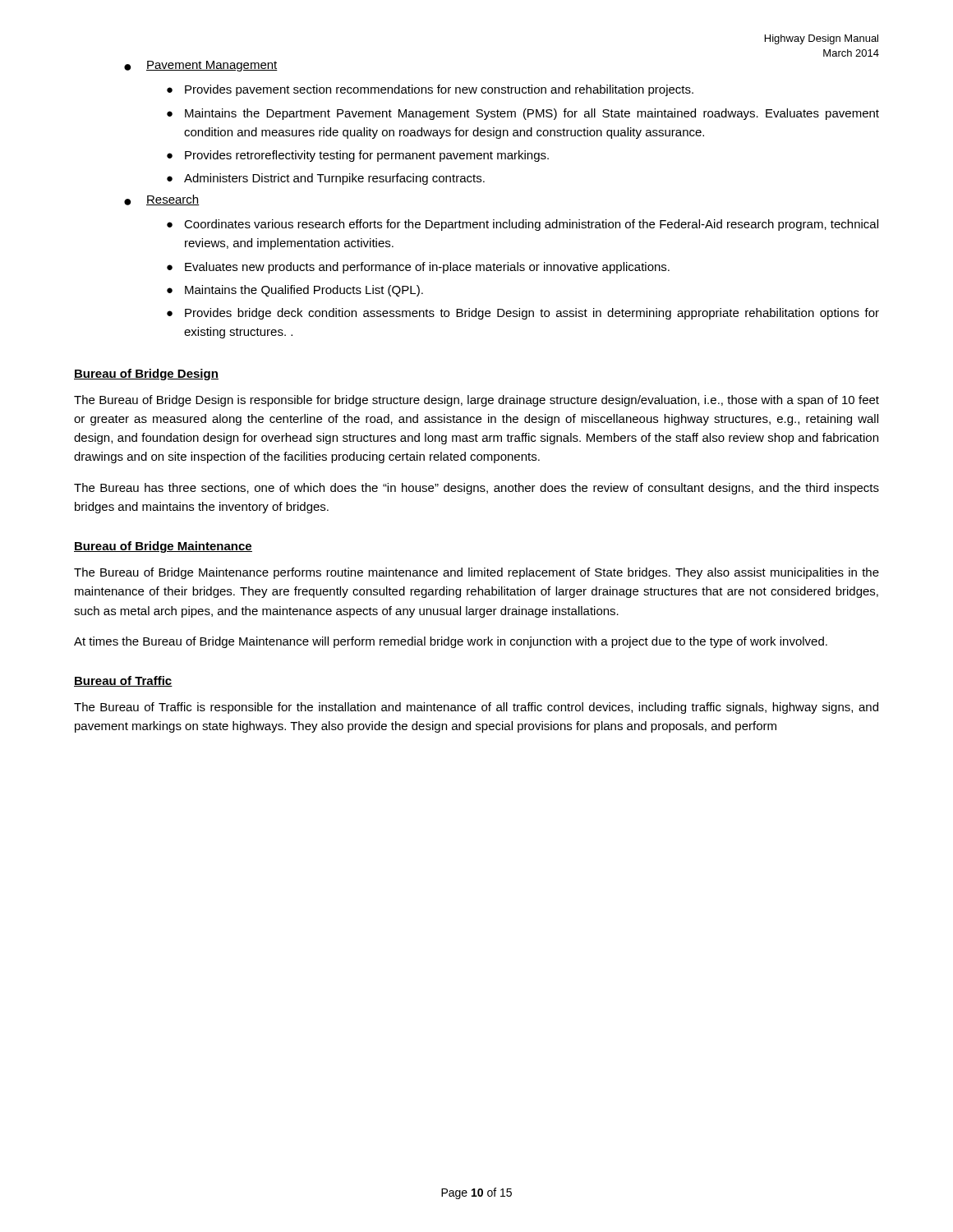Image resolution: width=953 pixels, height=1232 pixels.
Task: Find the list item containing "● Administers District and Turnpike resurfacing contracts."
Action: pos(326,179)
